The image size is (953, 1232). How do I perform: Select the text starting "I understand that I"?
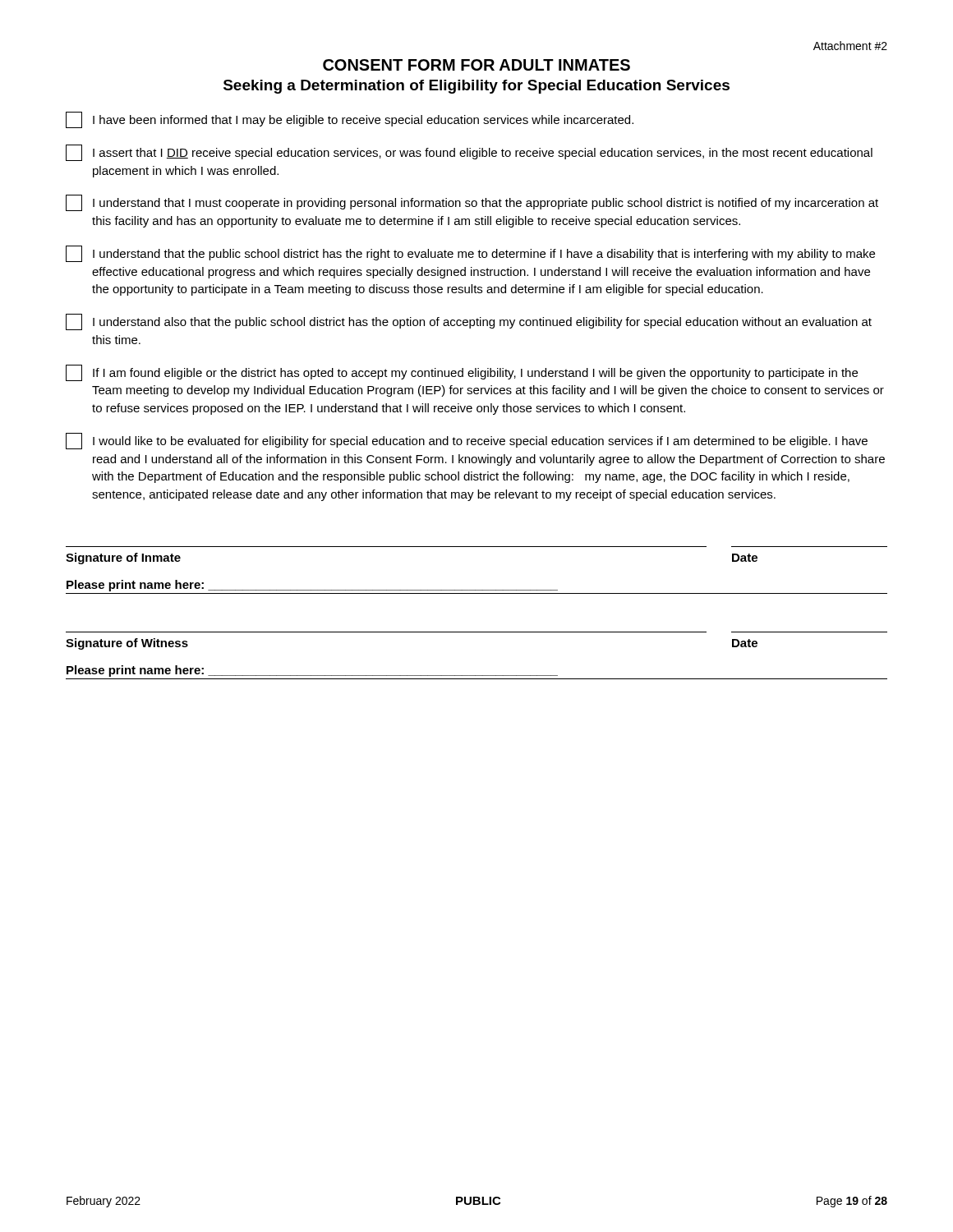pyautogui.click(x=476, y=212)
